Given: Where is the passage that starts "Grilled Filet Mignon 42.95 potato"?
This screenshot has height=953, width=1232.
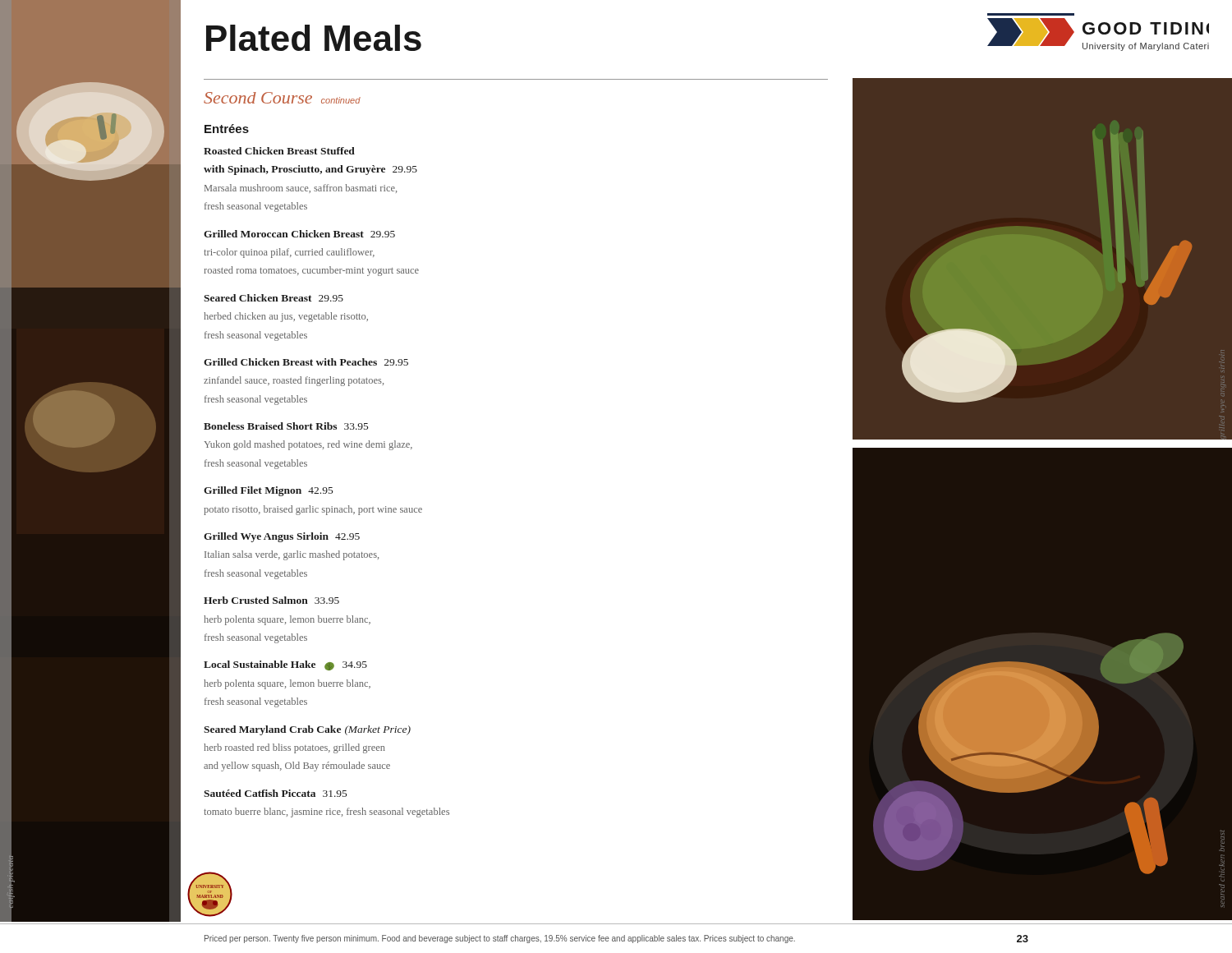Looking at the screenshot, I should [313, 499].
